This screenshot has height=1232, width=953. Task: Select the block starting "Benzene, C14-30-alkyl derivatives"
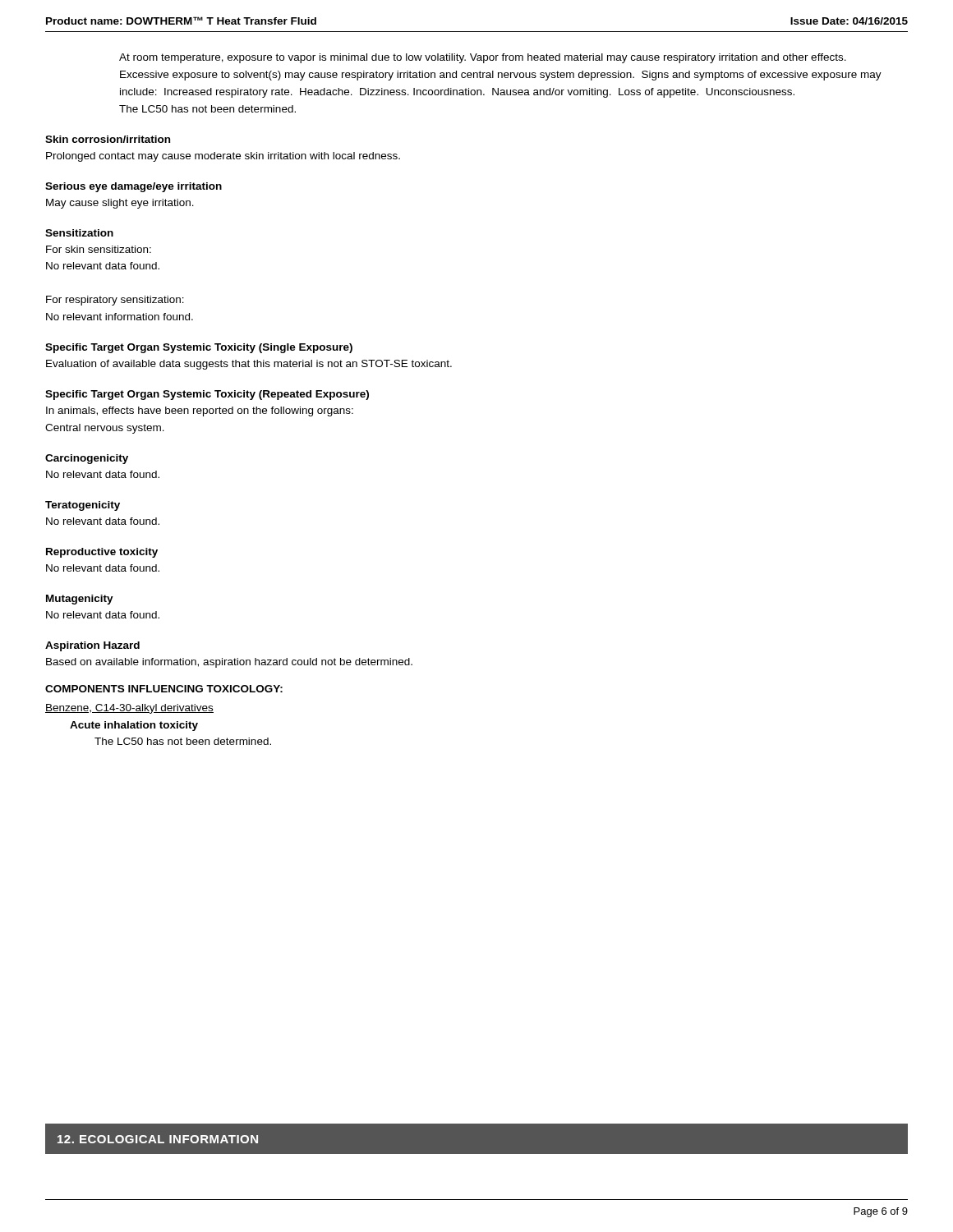129,707
